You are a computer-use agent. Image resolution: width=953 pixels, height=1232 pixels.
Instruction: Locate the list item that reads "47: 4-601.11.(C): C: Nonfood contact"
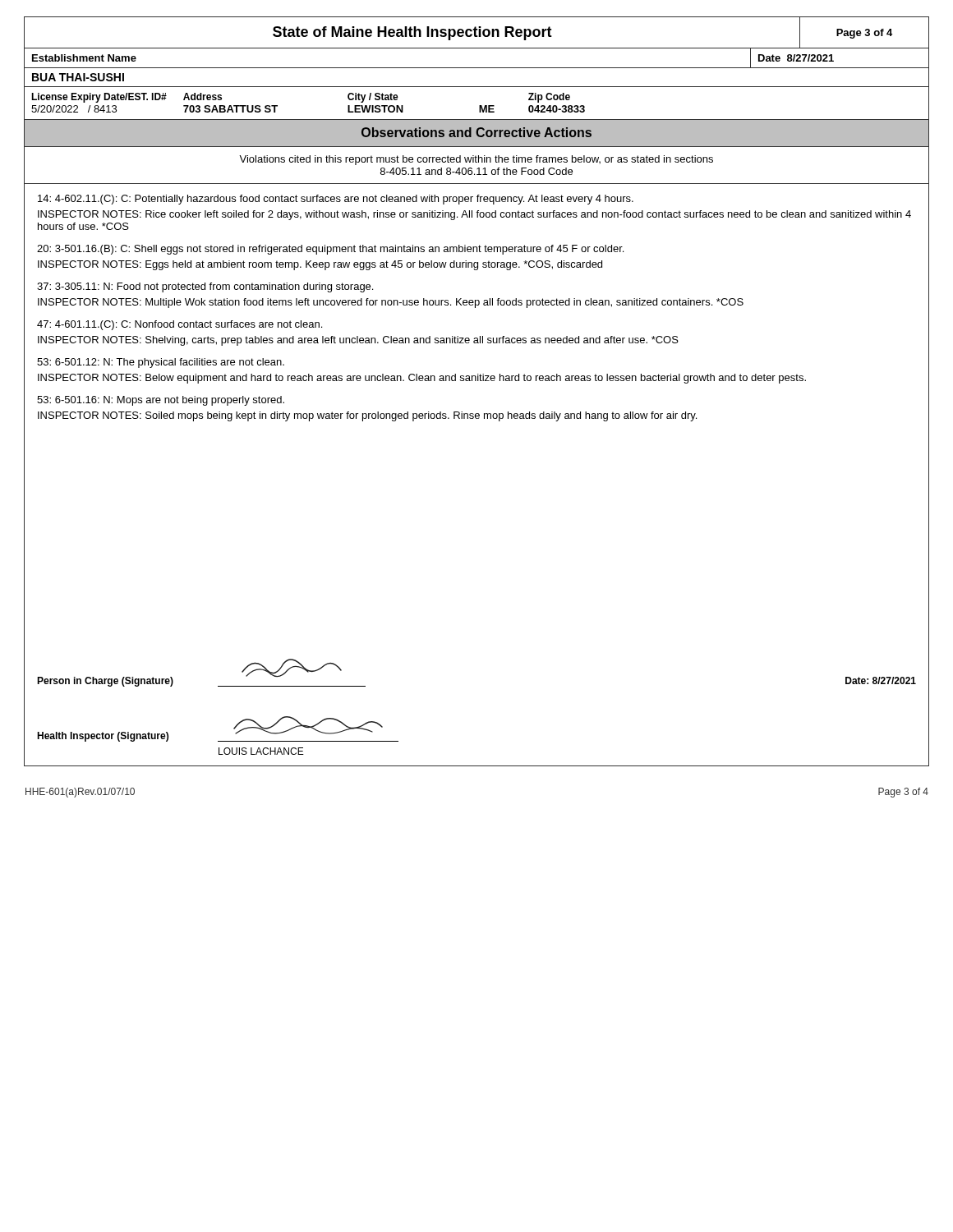point(180,324)
